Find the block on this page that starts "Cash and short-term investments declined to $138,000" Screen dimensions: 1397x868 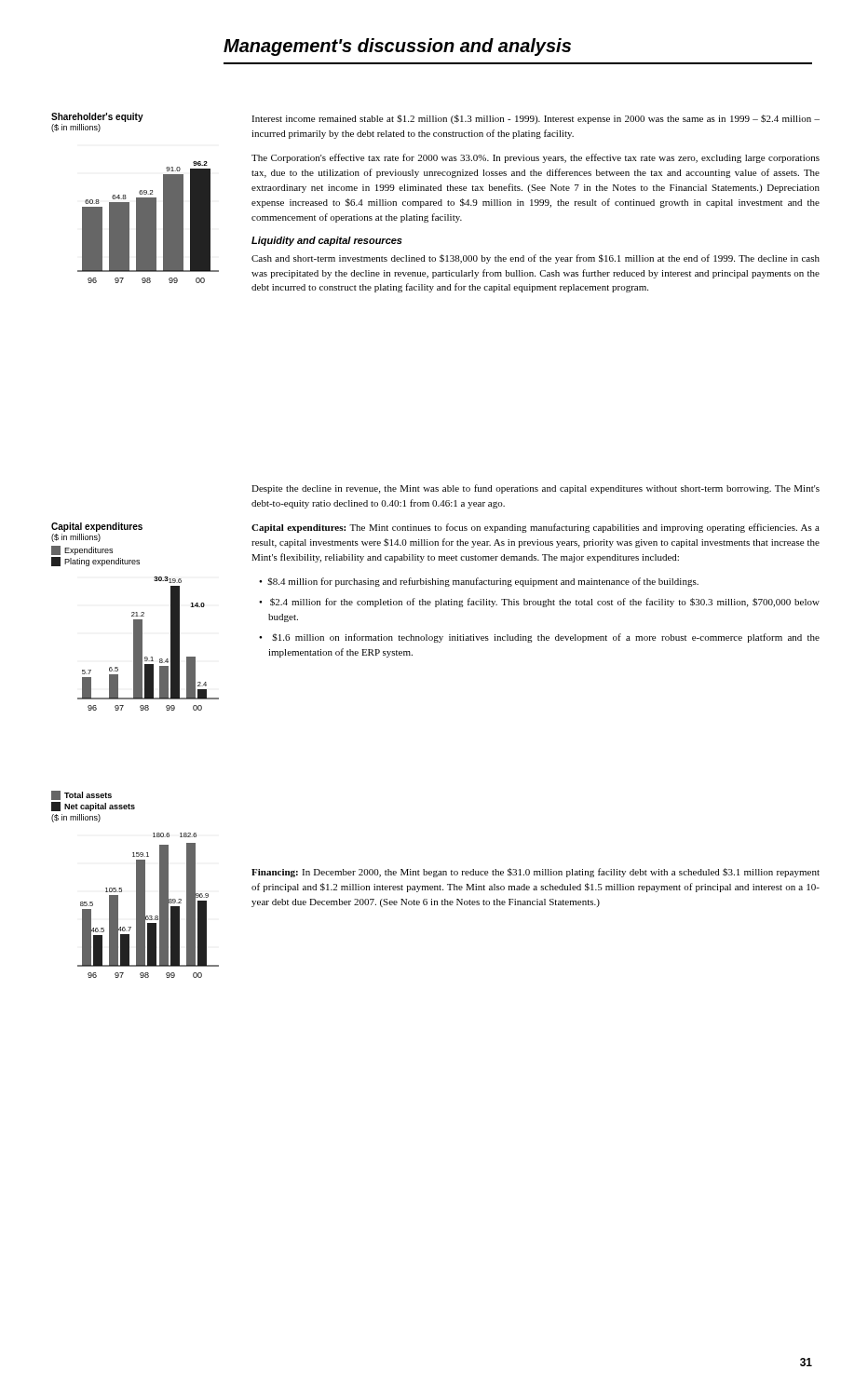[536, 272]
